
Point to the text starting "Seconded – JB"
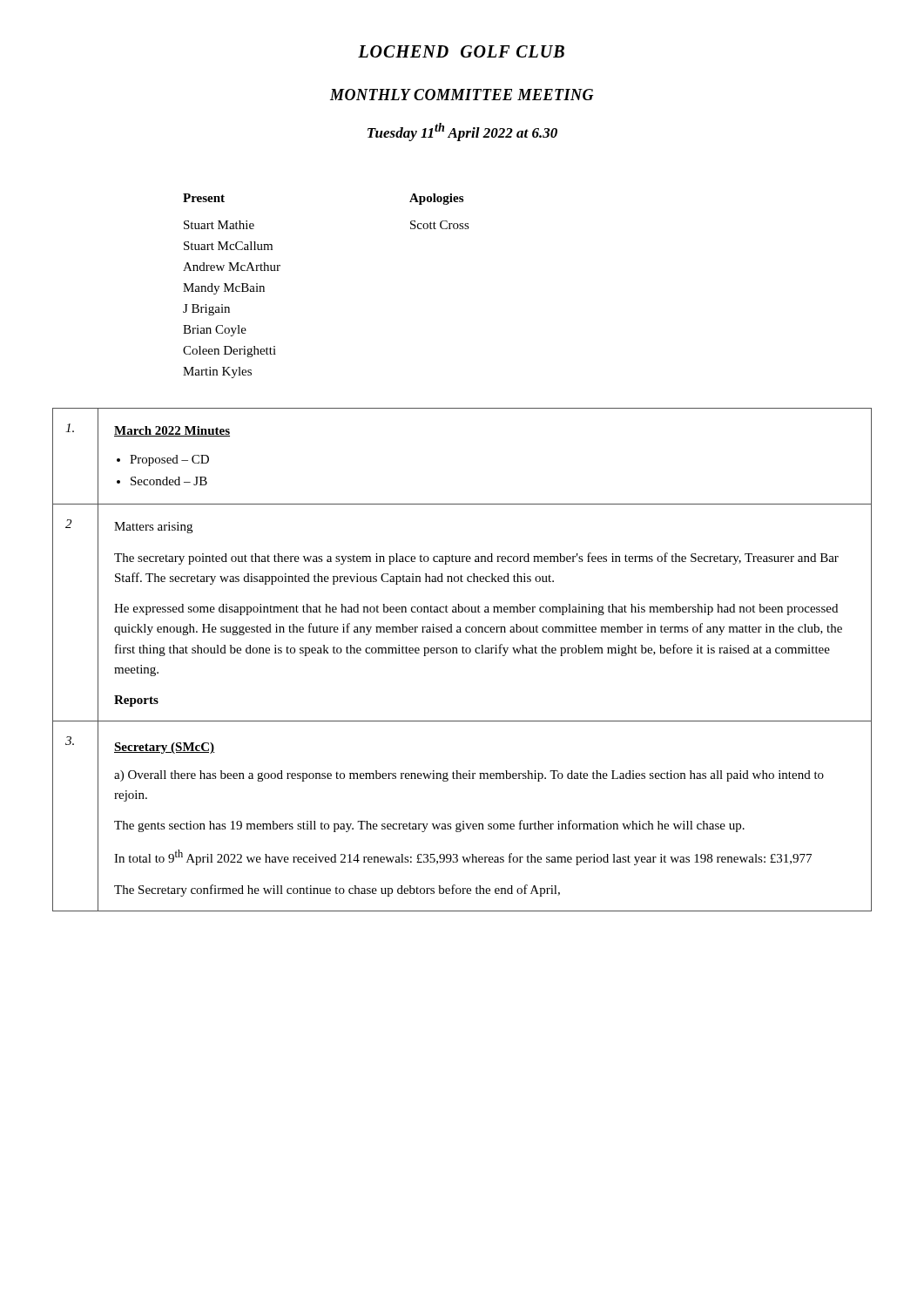tap(169, 481)
